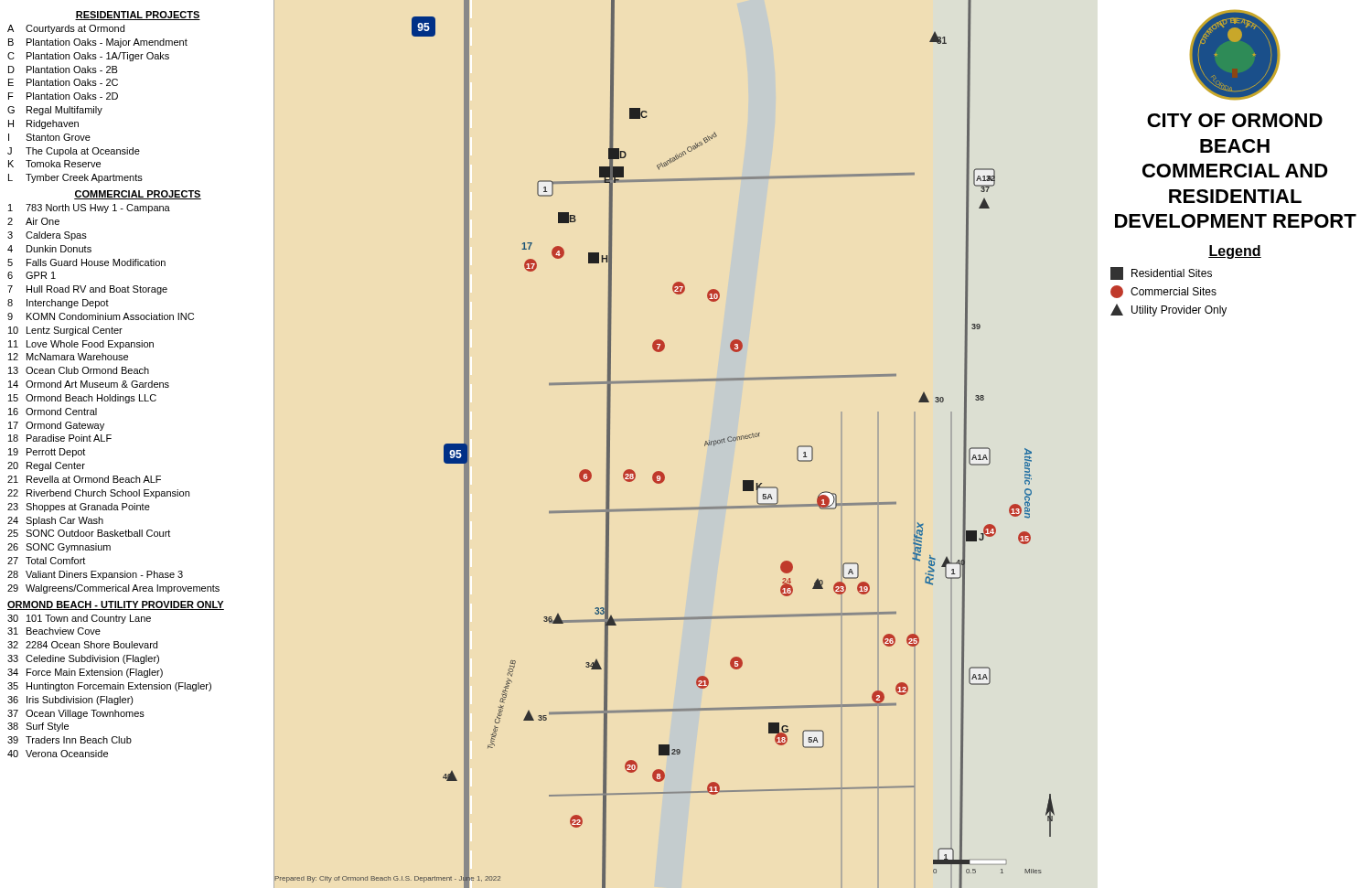Point to the text starting "18Paradise Point ALF"
This screenshot has height=888, width=1372.
tap(59, 439)
